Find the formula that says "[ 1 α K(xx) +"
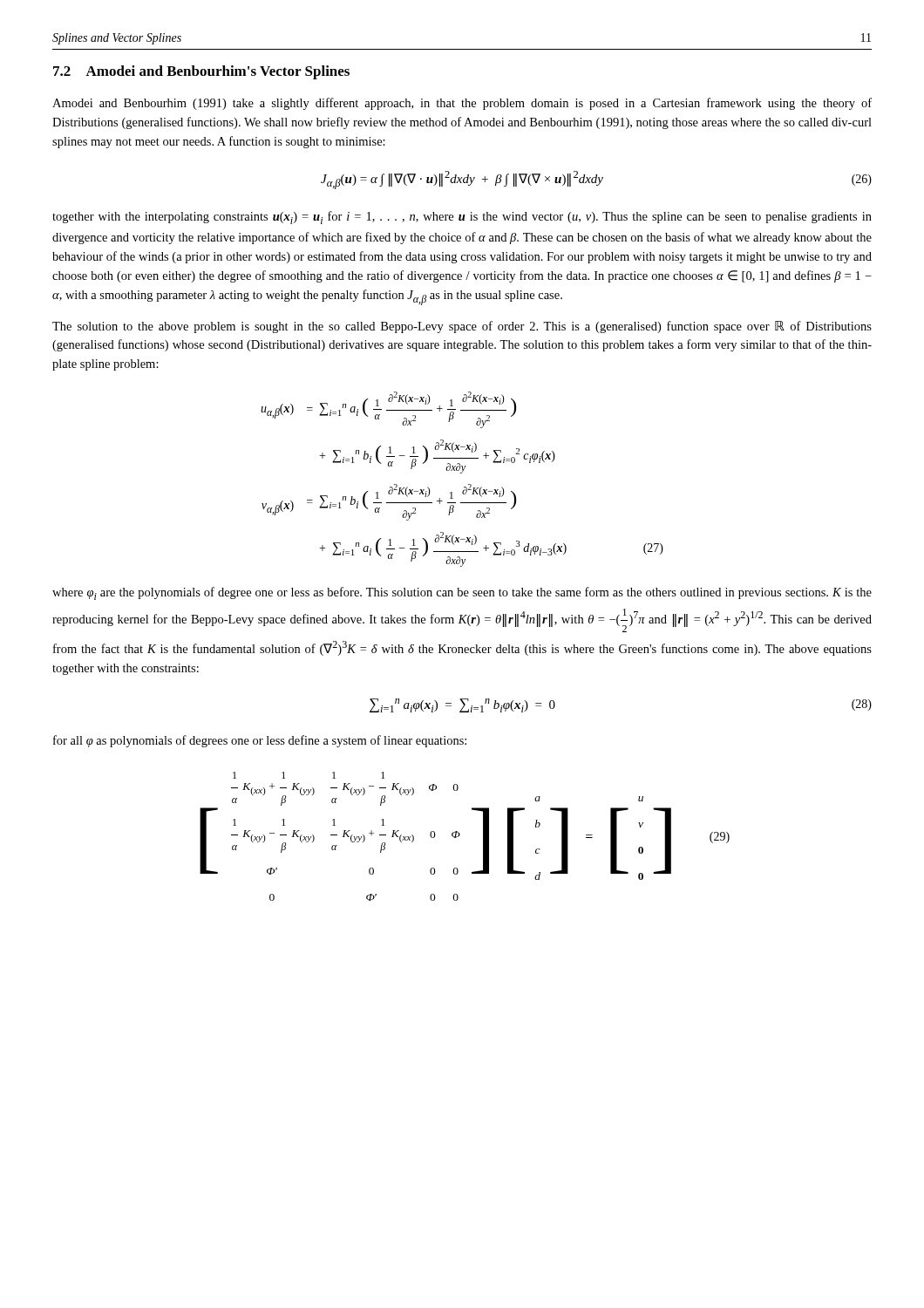The width and height of the screenshot is (924, 1308). (x=462, y=837)
